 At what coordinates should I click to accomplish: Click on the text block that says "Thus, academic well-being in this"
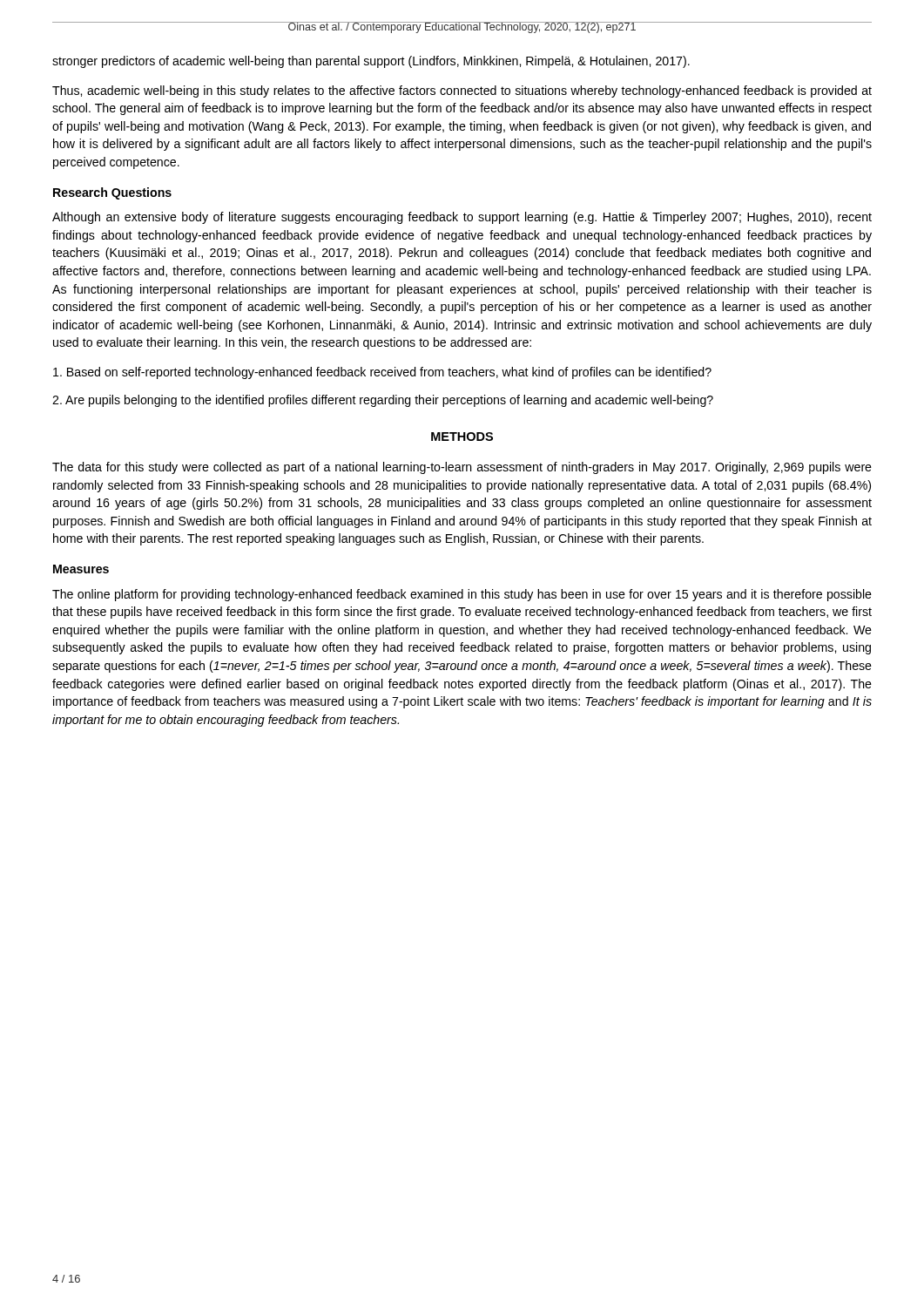coord(462,126)
